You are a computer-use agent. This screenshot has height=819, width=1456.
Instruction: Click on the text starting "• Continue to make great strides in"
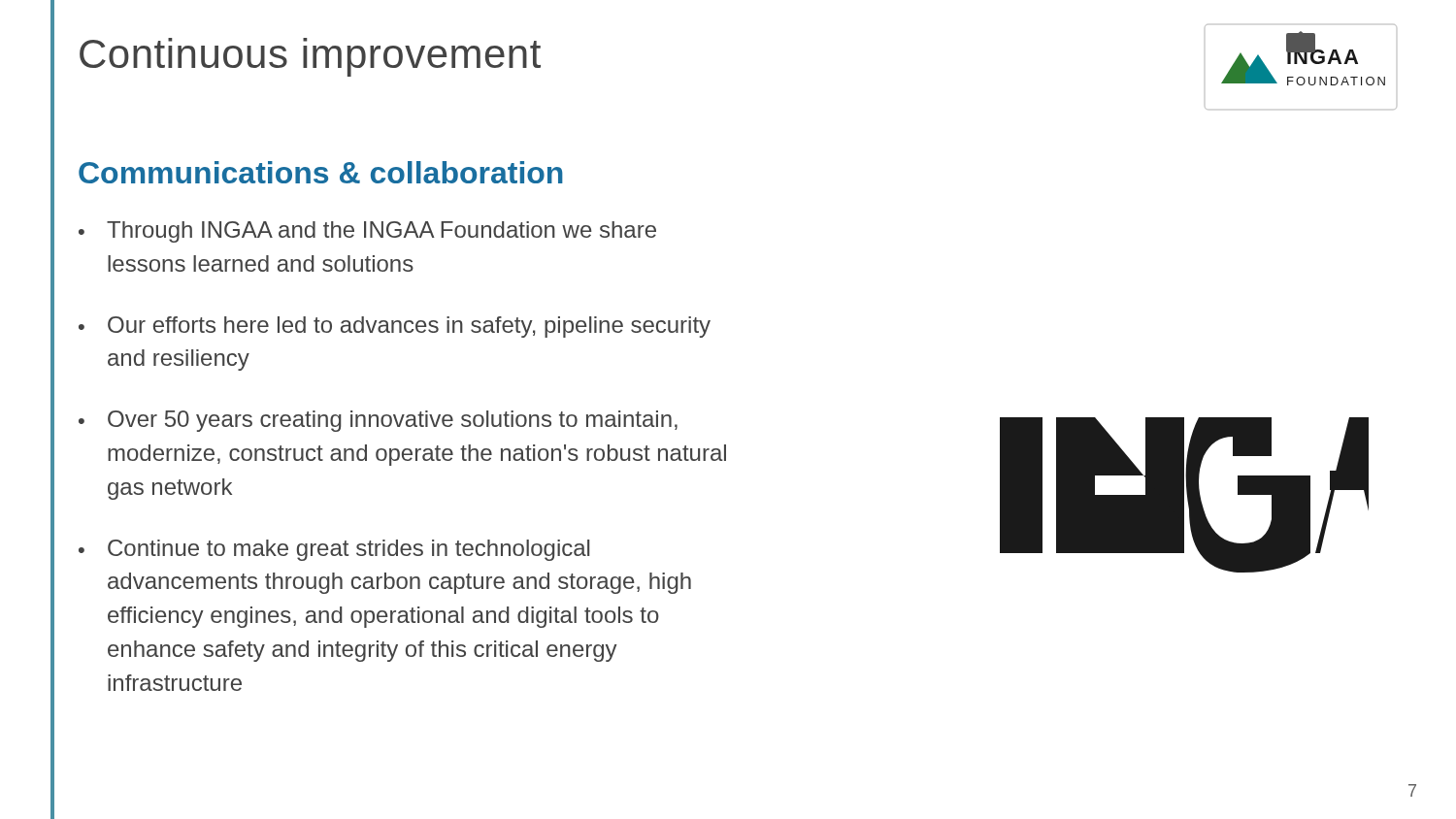coord(408,616)
